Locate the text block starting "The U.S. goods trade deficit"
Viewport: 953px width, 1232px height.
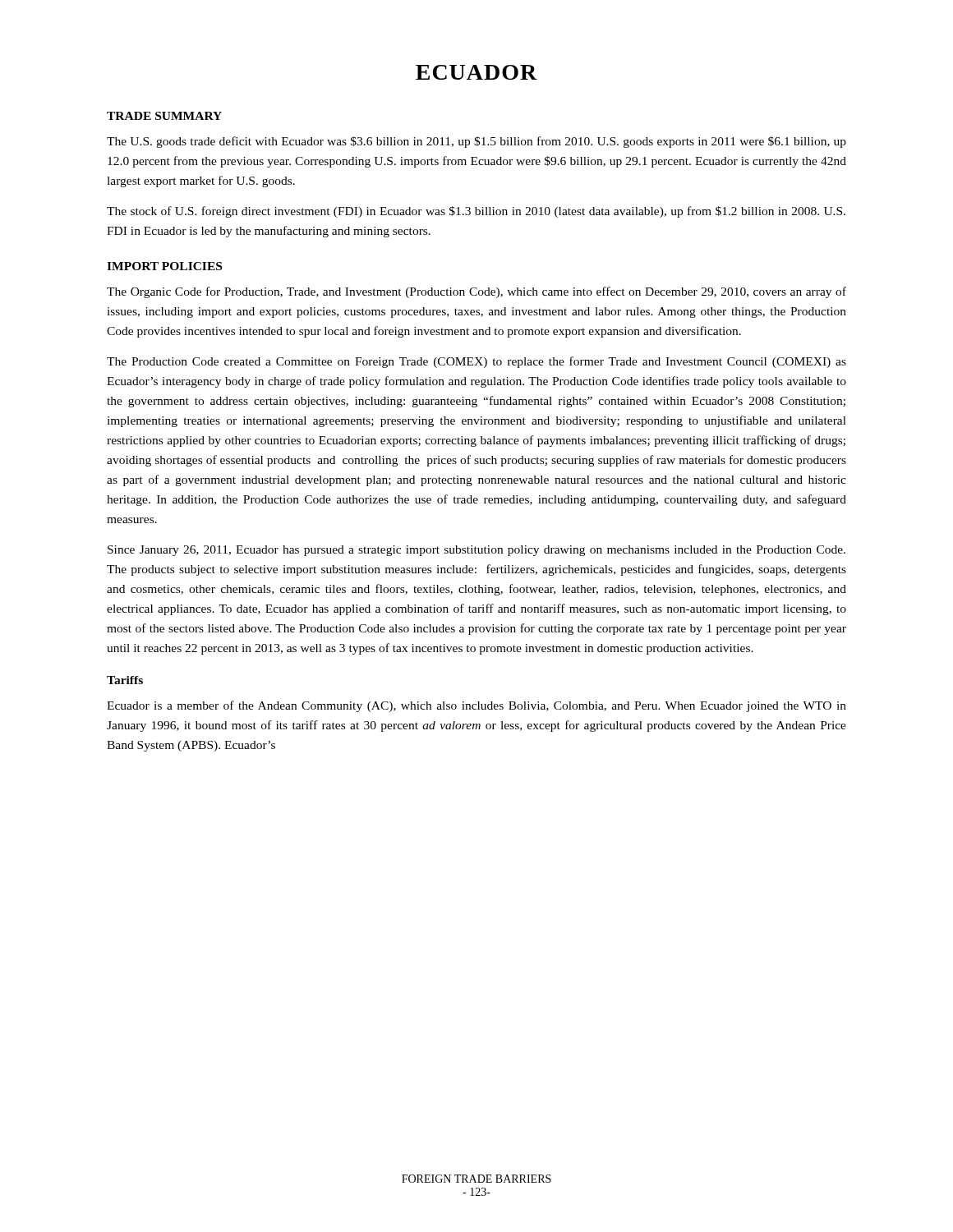pos(476,161)
